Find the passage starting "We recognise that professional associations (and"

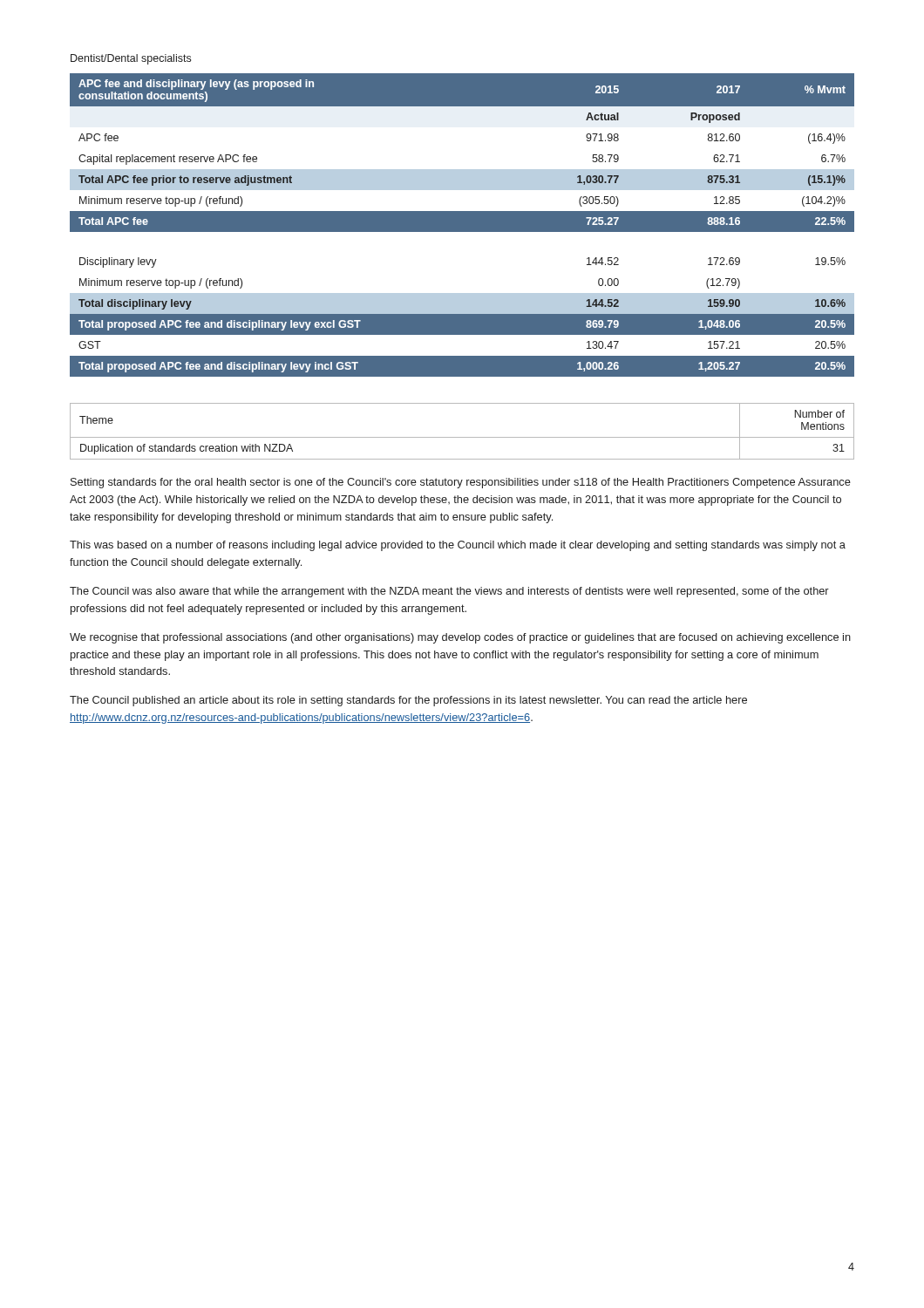click(x=460, y=654)
